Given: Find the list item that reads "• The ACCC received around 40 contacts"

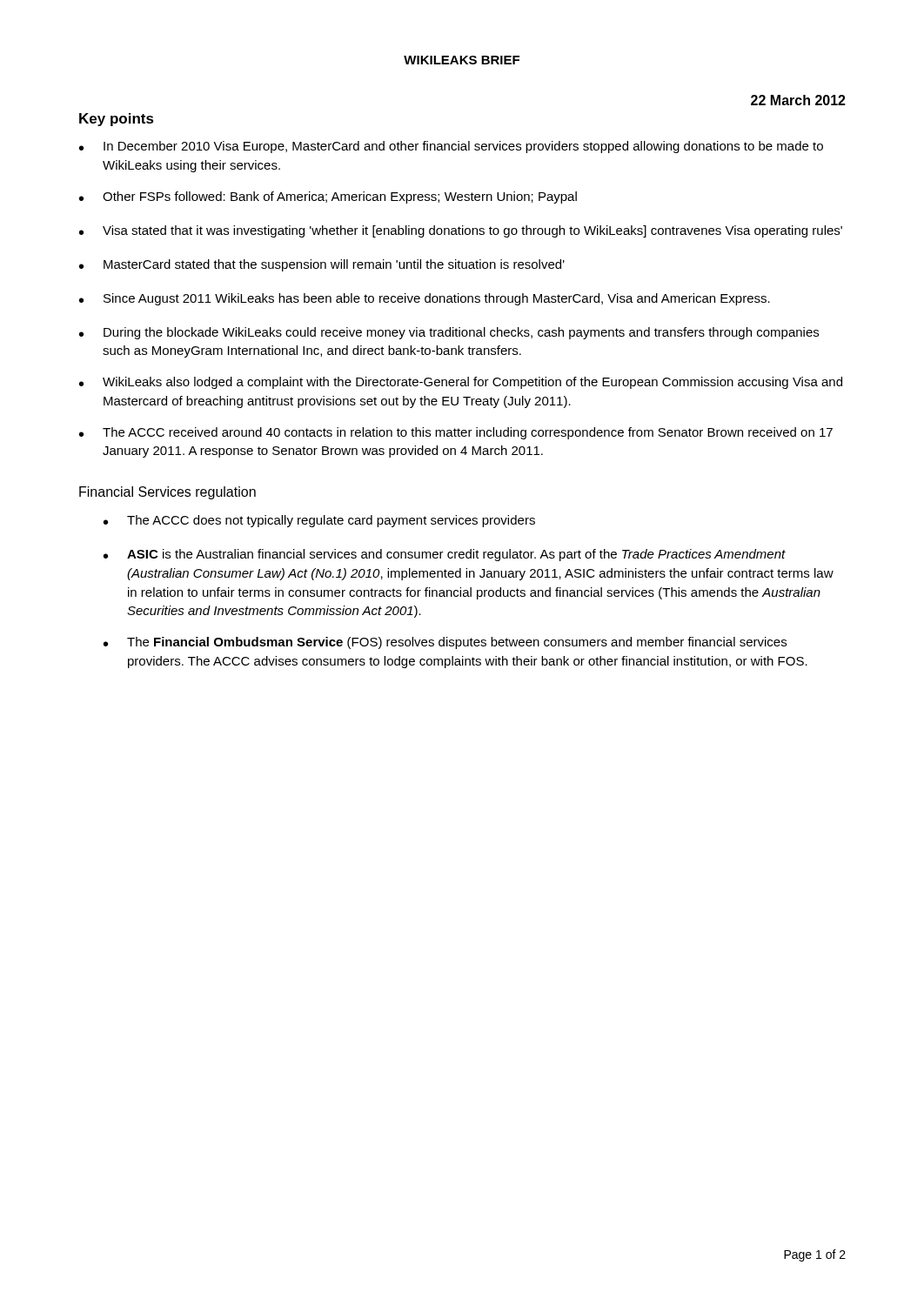Looking at the screenshot, I should [x=462, y=441].
